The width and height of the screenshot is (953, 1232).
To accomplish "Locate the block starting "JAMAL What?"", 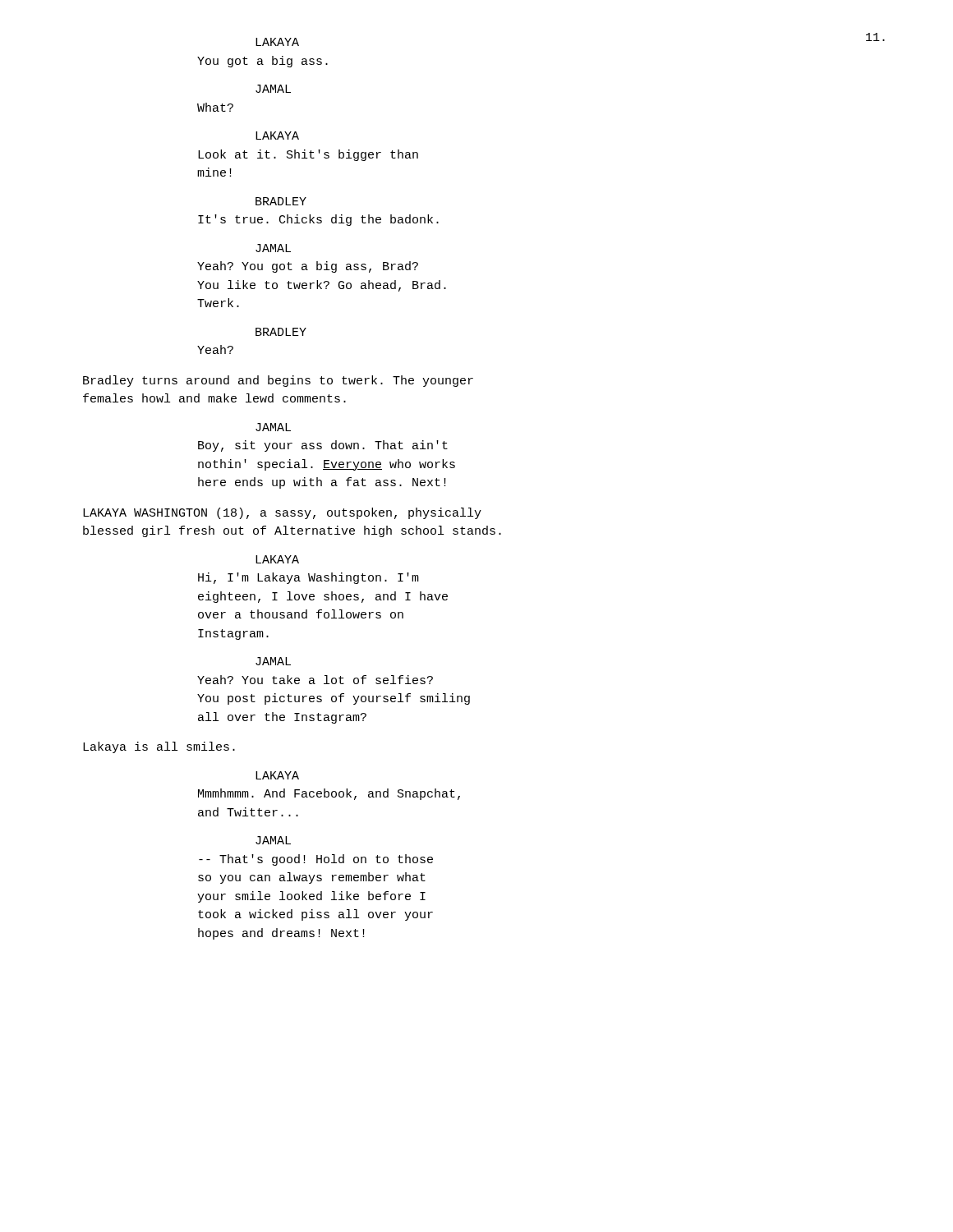I will click(273, 89).
